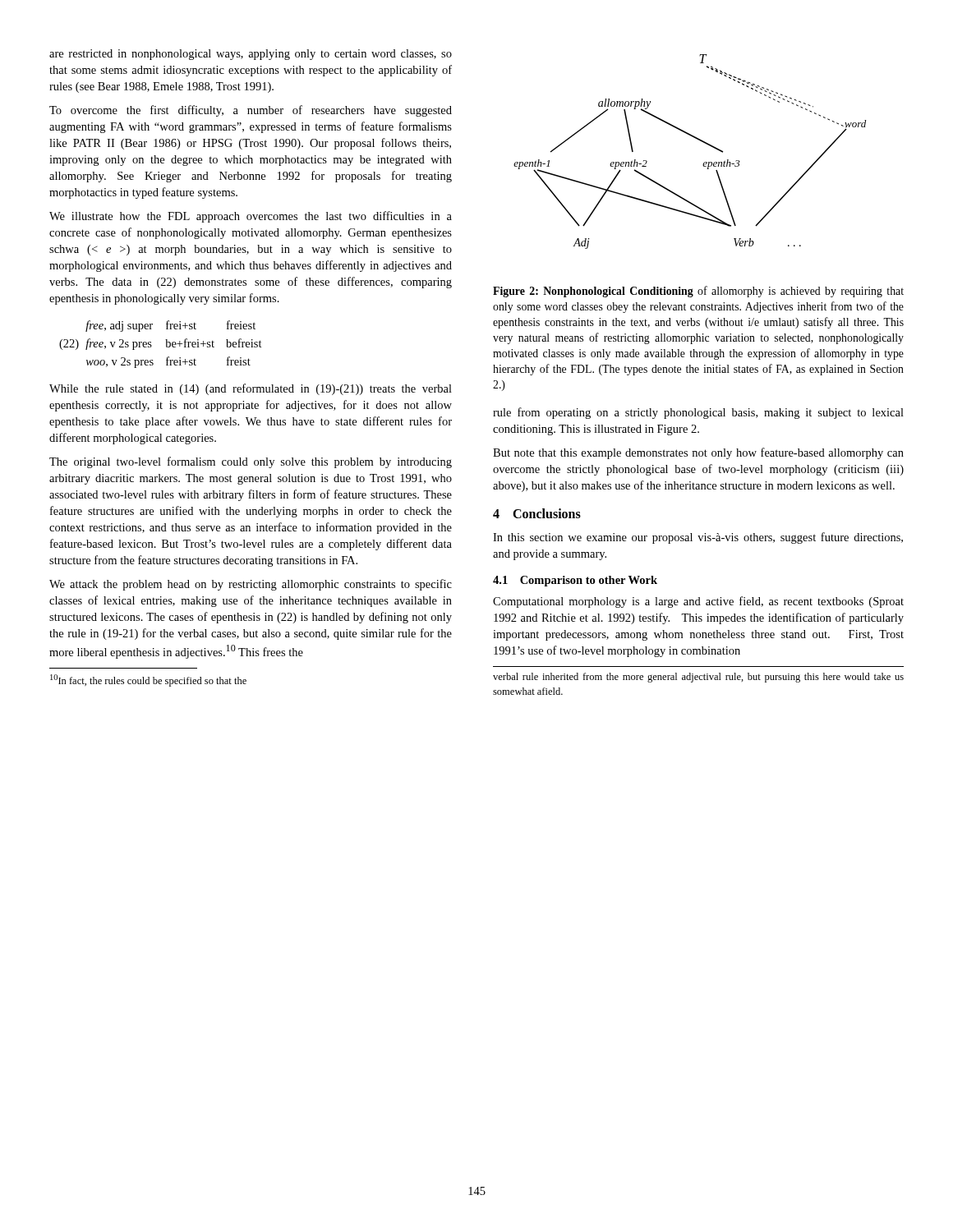Find the block starting "In this section we examine our proposal vis-à-vis"
Image resolution: width=953 pixels, height=1232 pixels.
[698, 546]
